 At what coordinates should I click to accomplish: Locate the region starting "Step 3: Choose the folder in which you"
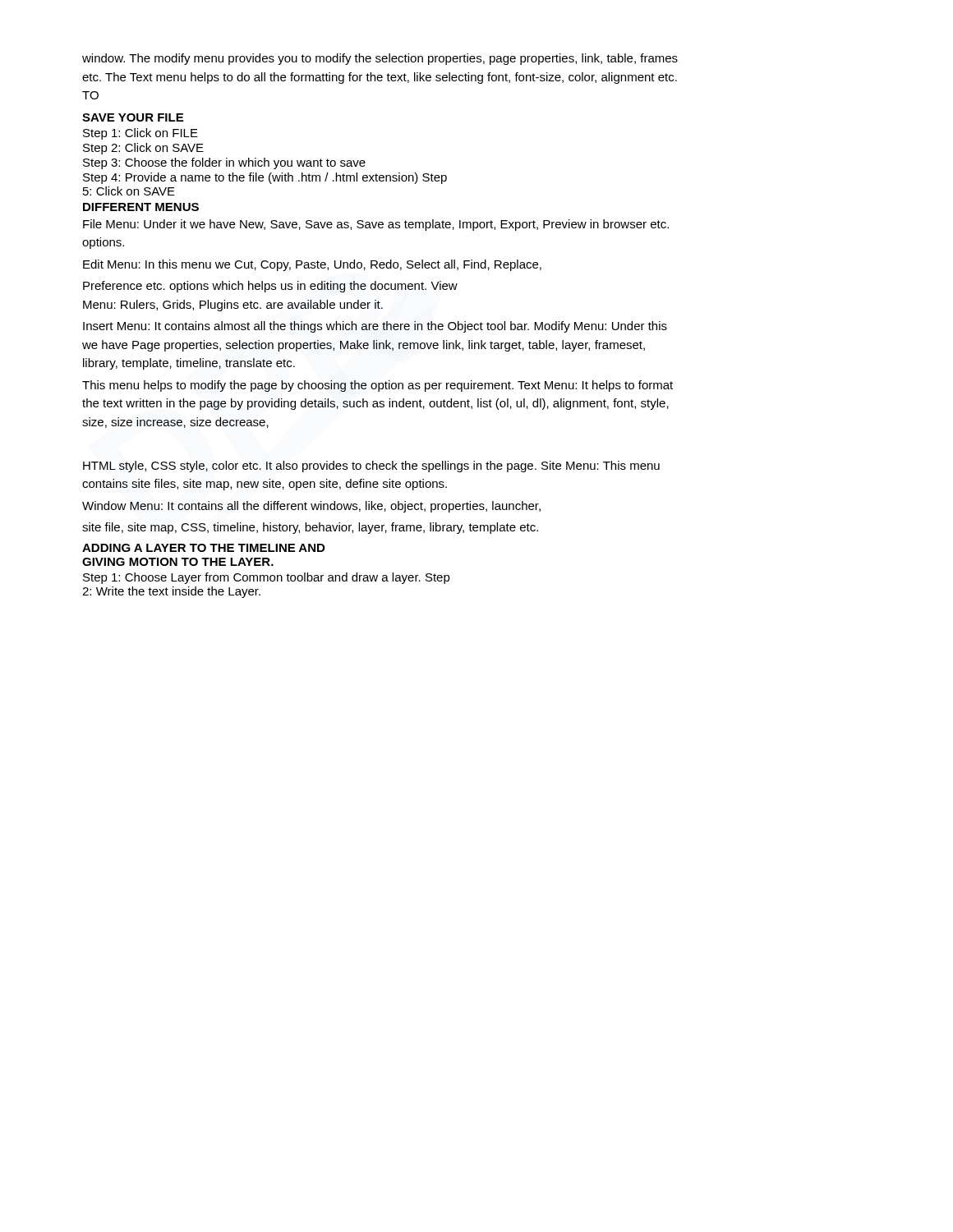point(224,162)
